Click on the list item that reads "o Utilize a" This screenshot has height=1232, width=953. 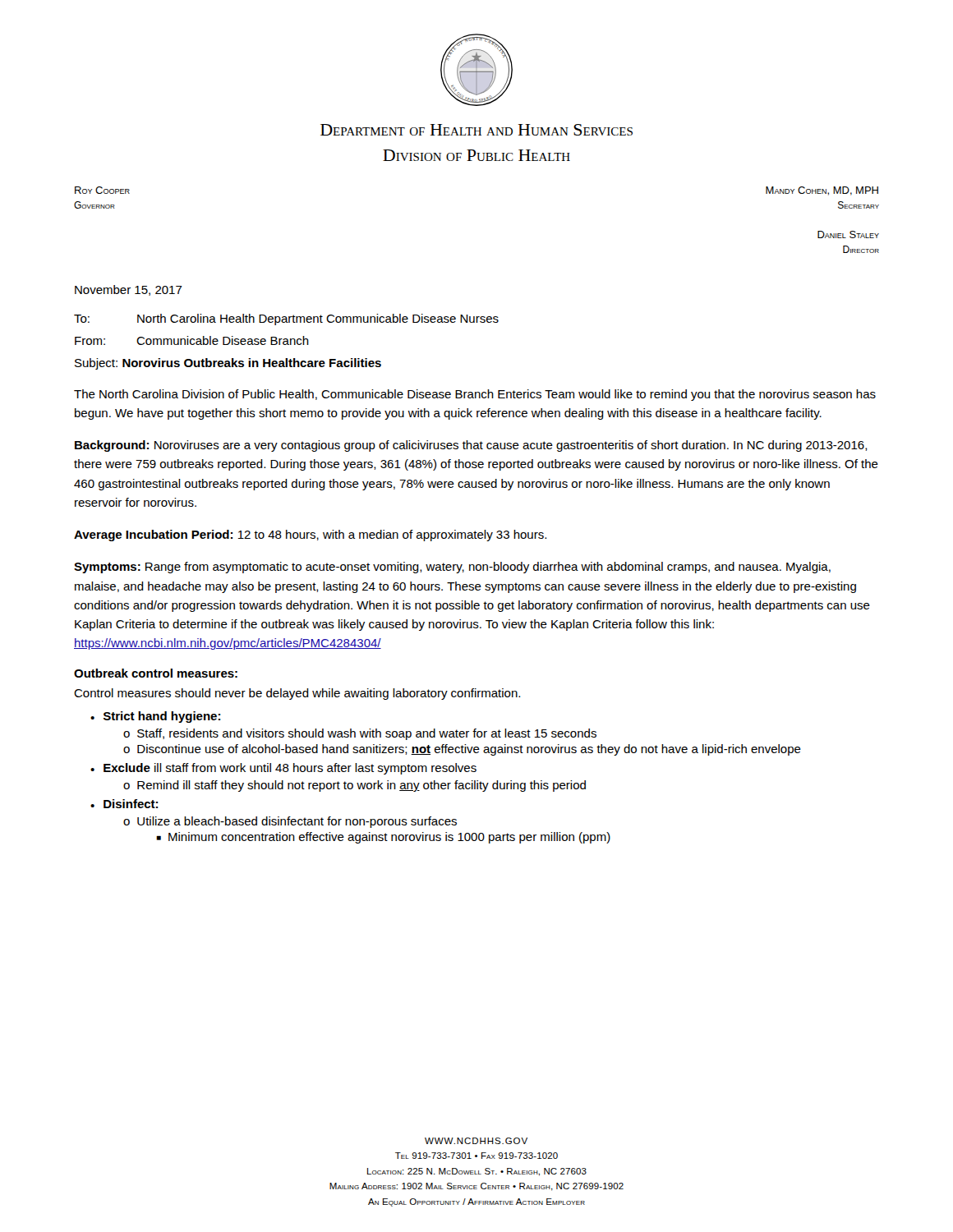tap(290, 821)
